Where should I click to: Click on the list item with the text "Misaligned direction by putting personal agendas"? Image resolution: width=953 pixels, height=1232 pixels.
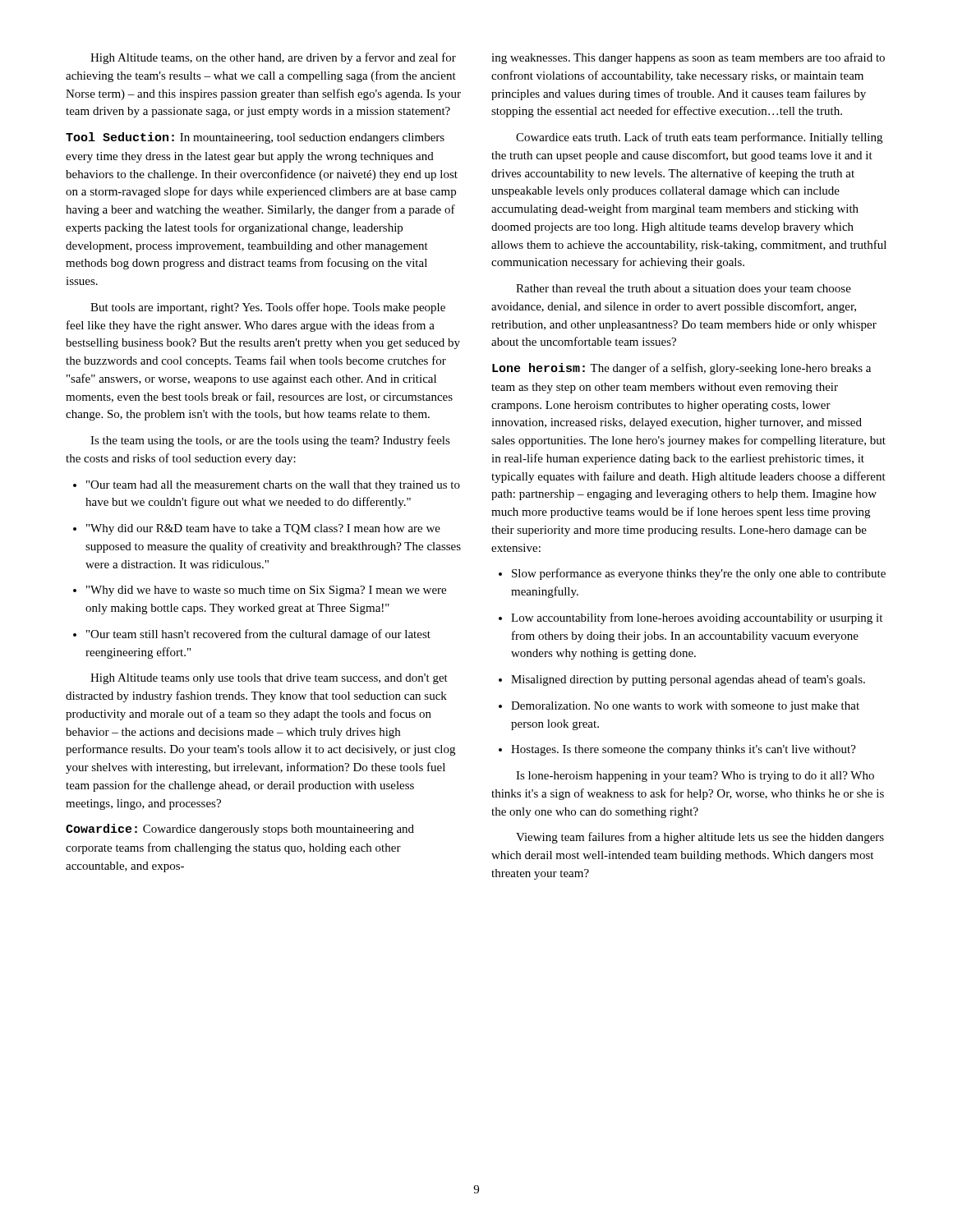(x=689, y=680)
